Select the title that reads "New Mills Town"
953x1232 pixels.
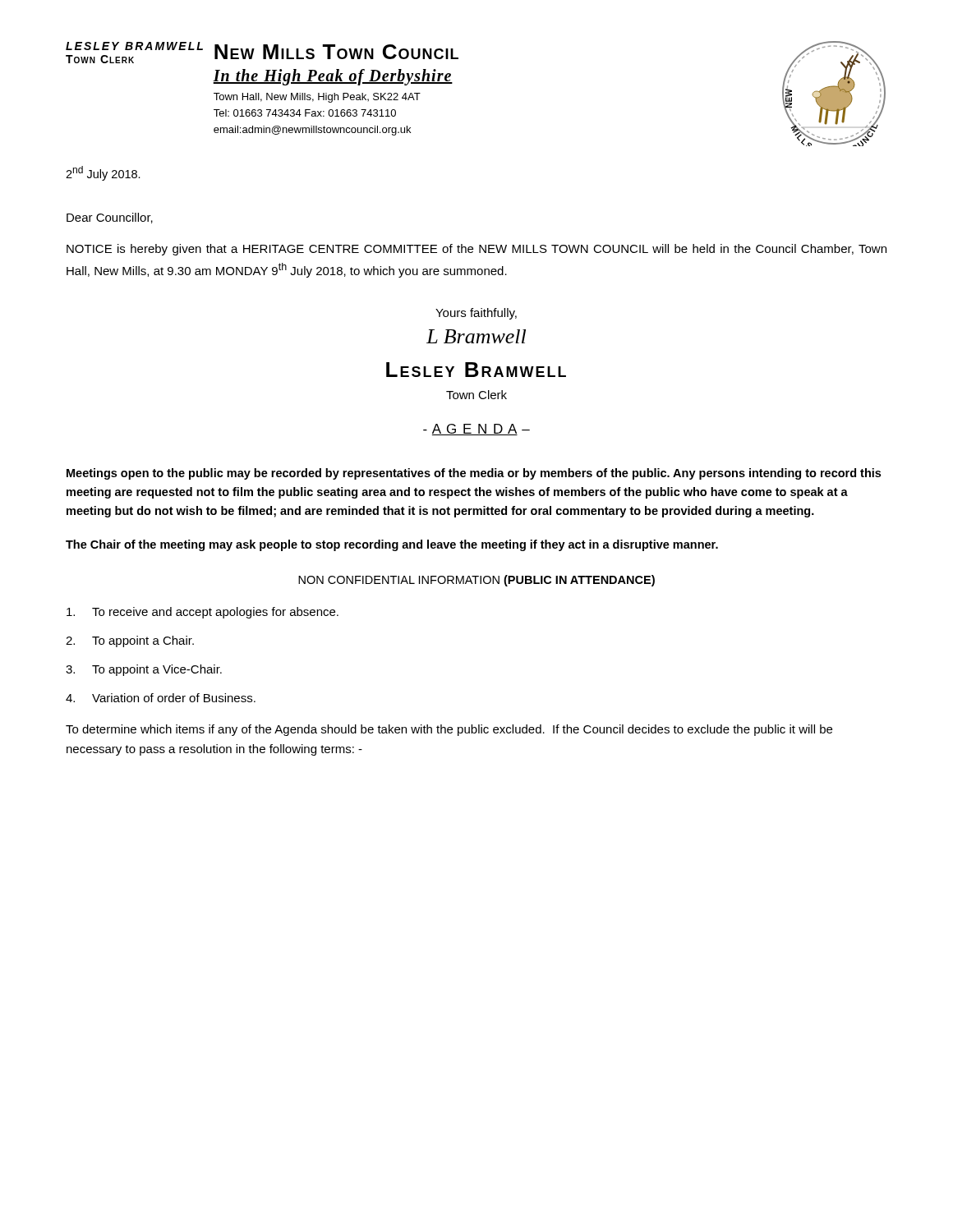tap(336, 52)
